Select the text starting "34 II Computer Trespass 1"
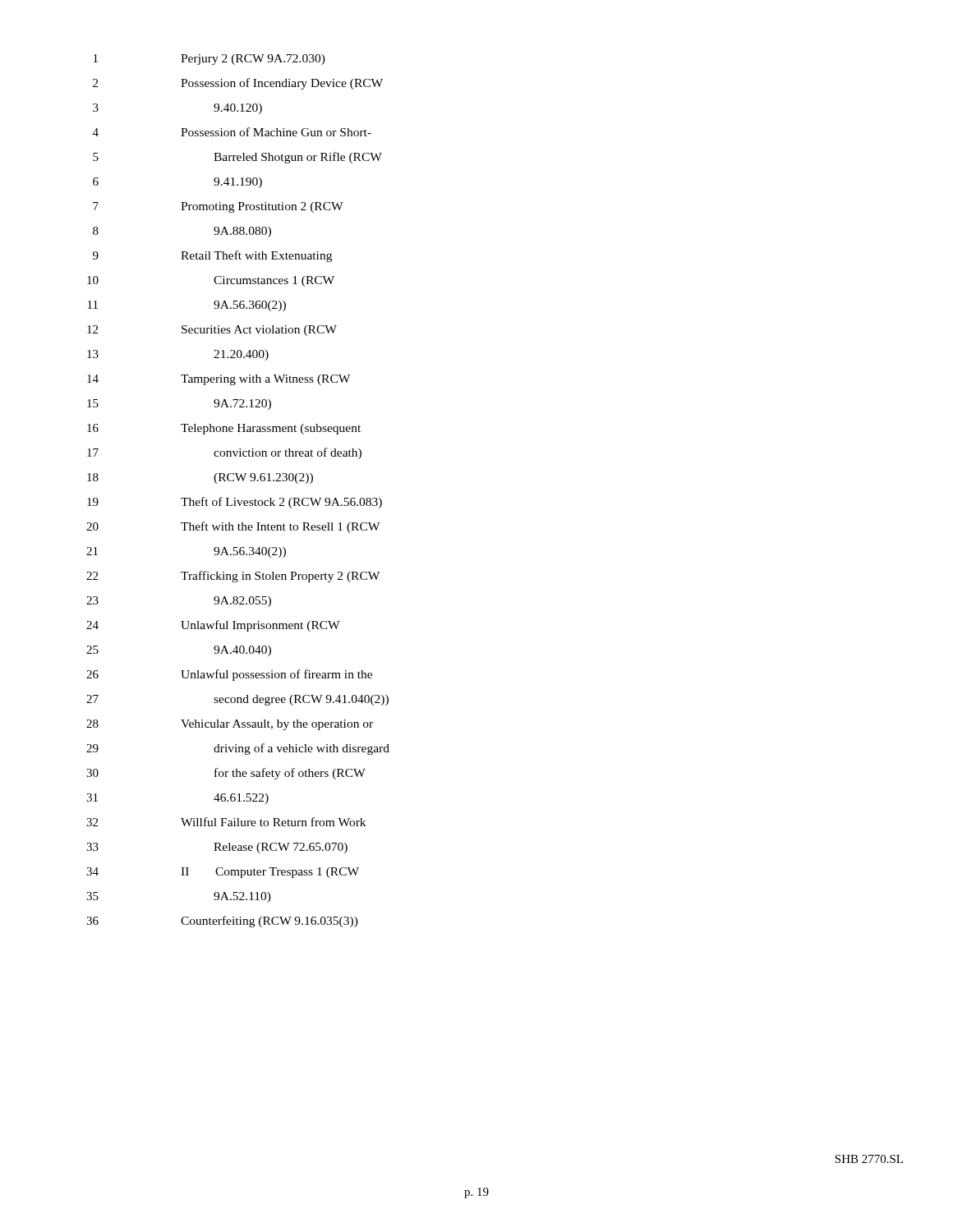Viewport: 953px width, 1232px height. click(204, 871)
